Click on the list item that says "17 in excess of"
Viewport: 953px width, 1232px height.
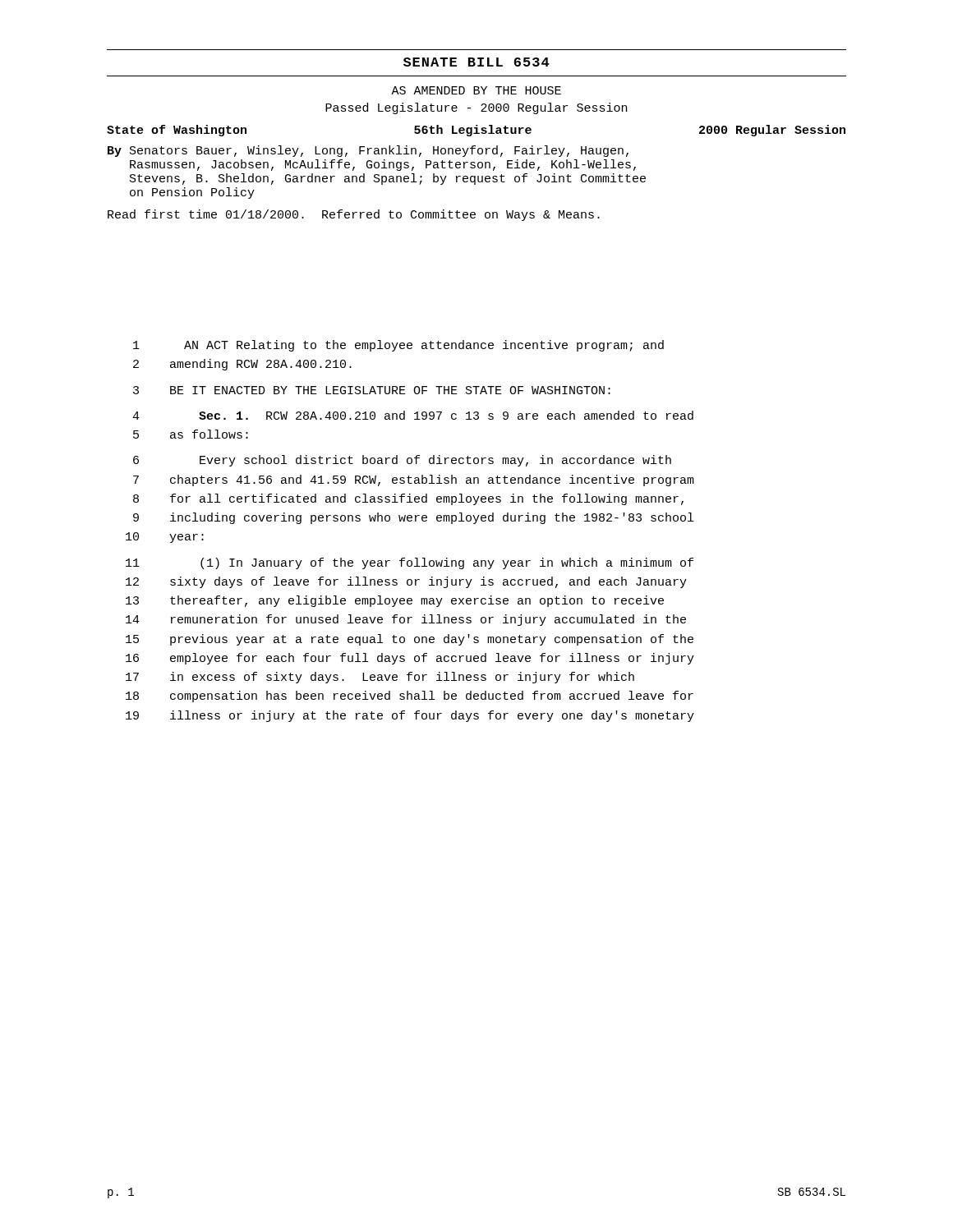coord(476,678)
